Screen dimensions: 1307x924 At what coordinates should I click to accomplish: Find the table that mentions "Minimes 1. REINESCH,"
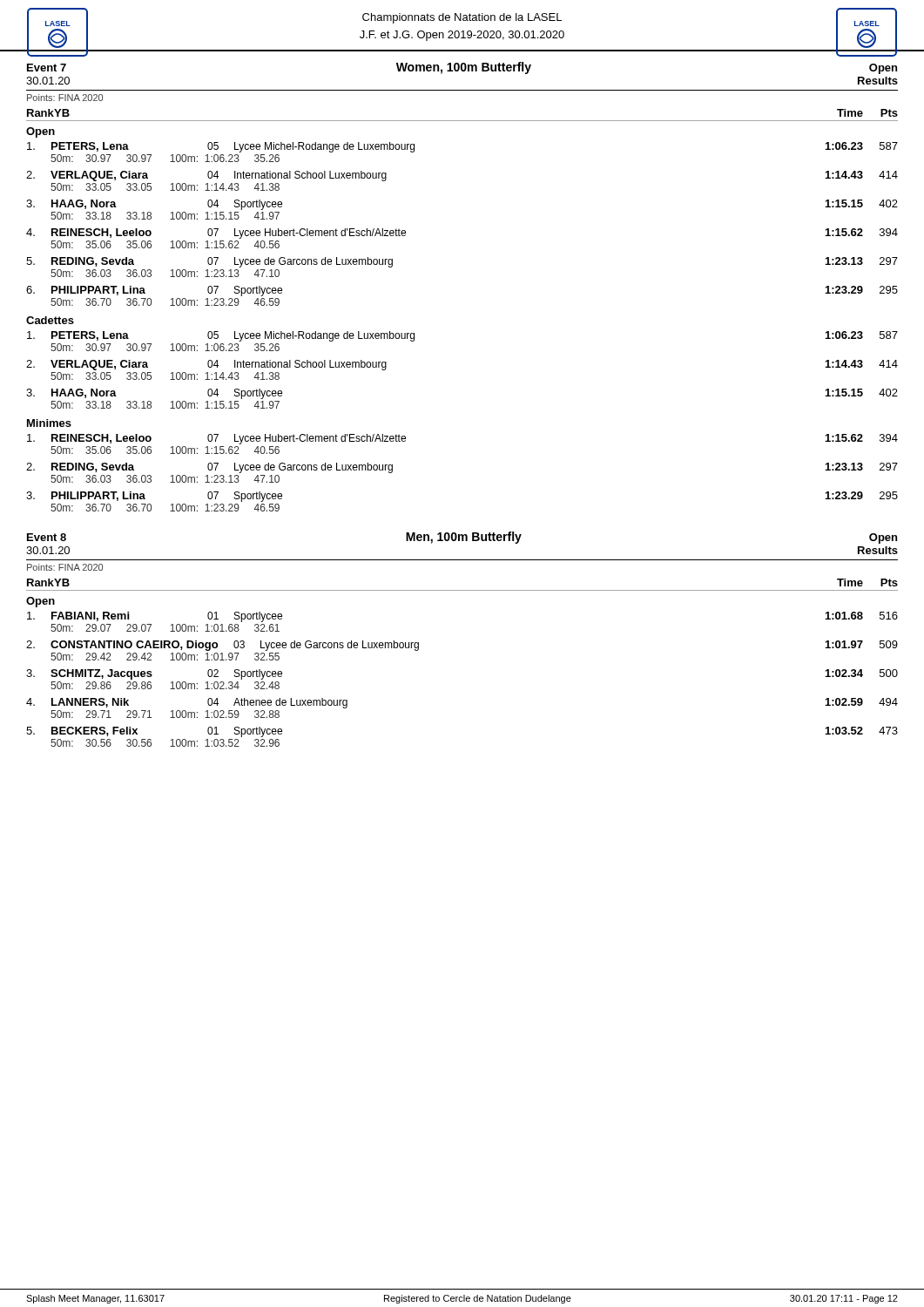pos(462,465)
